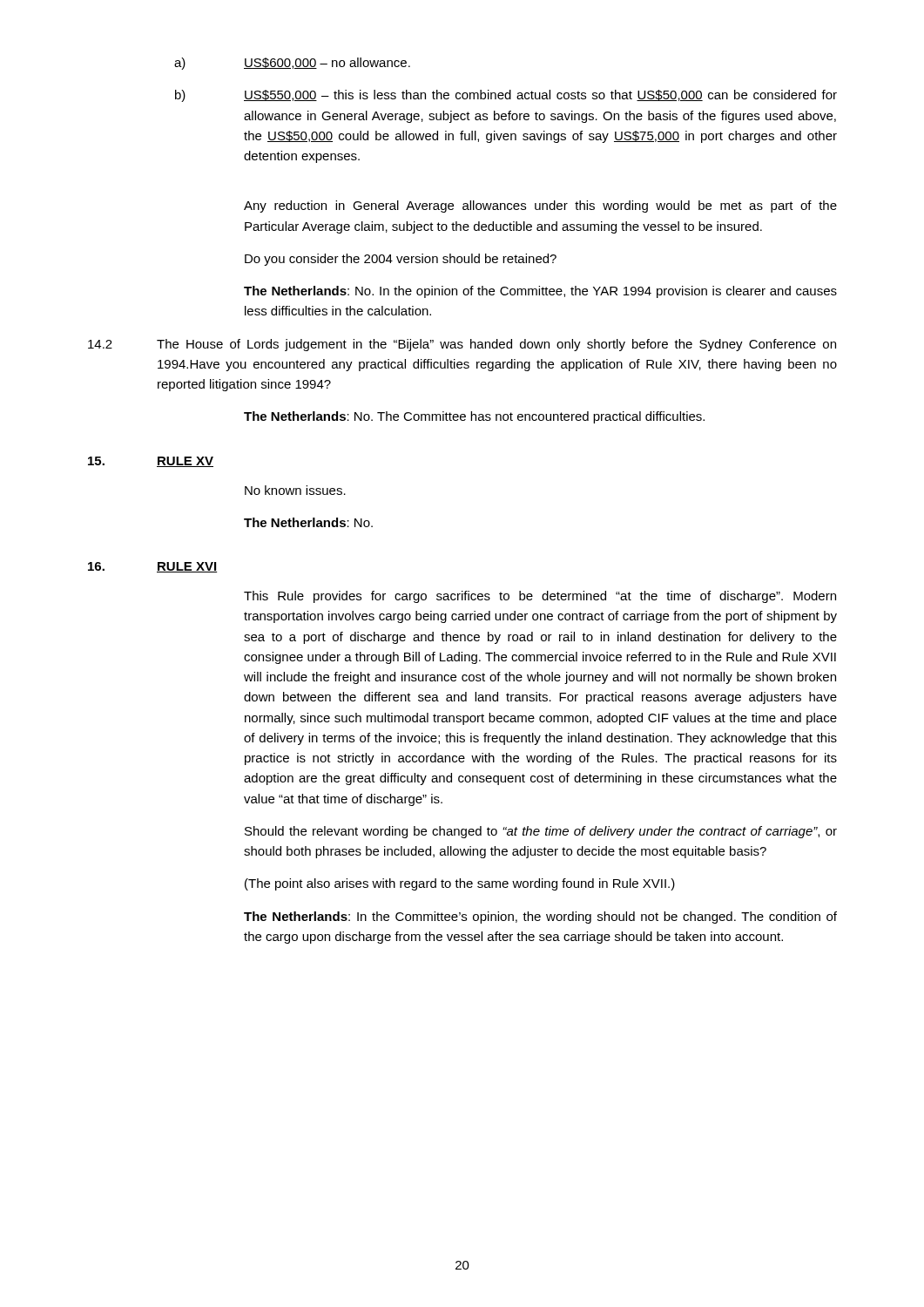Locate the text "RULE XVI"
Viewport: 924px width, 1307px height.
click(x=187, y=566)
